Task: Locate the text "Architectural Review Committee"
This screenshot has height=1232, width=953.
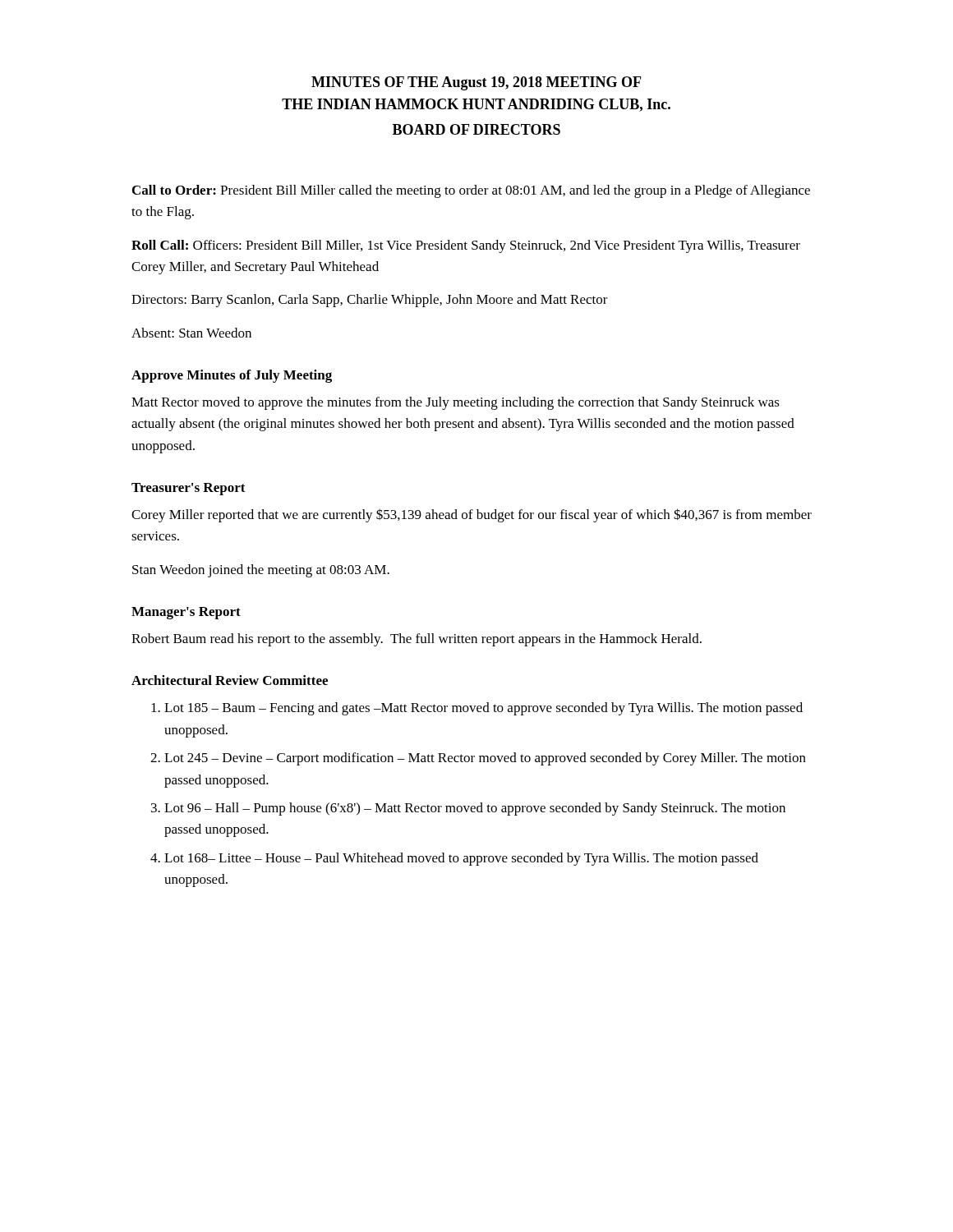Action: 230,681
